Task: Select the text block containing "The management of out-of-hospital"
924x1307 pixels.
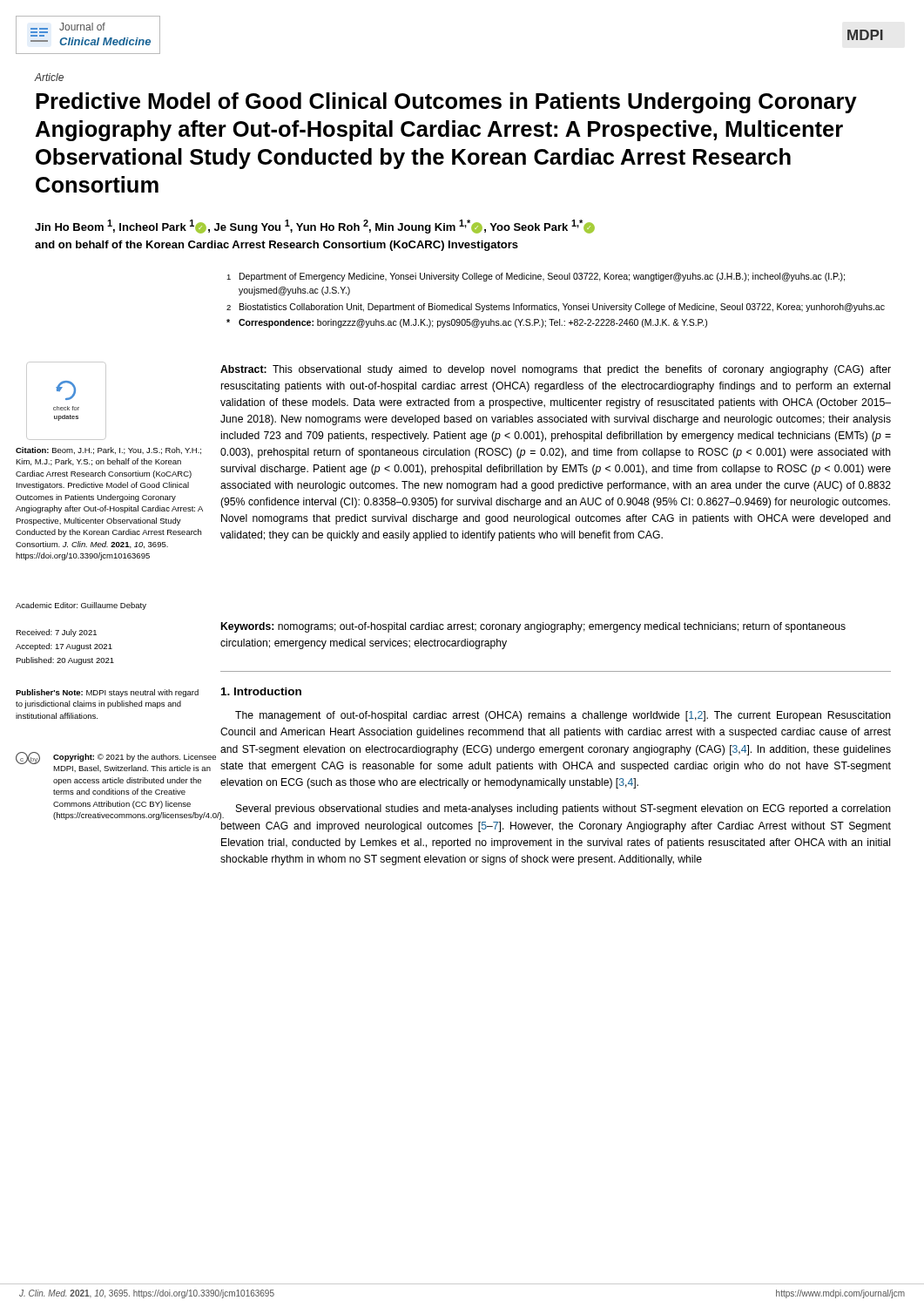Action: 556,788
